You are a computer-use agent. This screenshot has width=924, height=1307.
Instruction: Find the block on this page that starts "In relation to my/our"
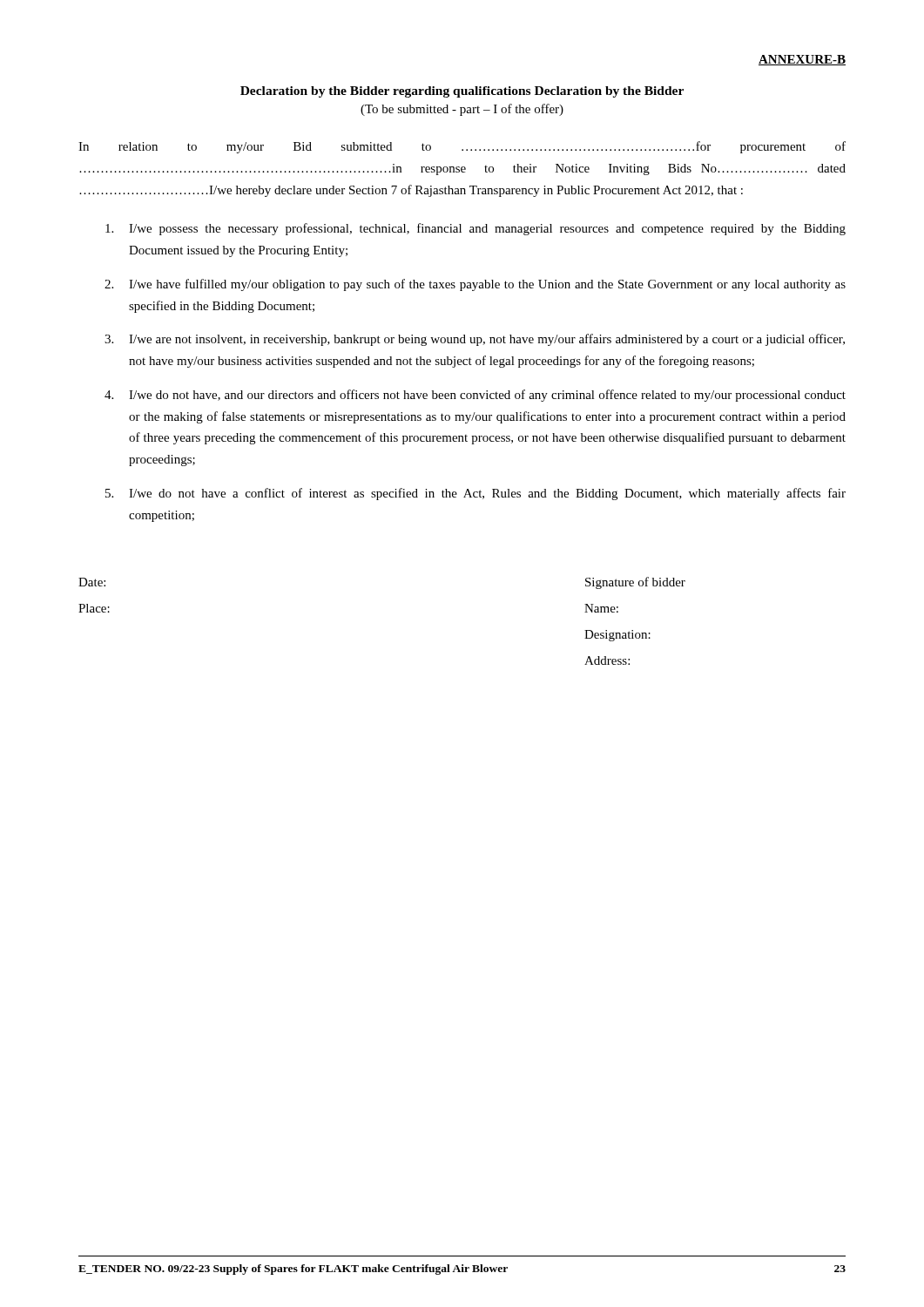pos(462,168)
